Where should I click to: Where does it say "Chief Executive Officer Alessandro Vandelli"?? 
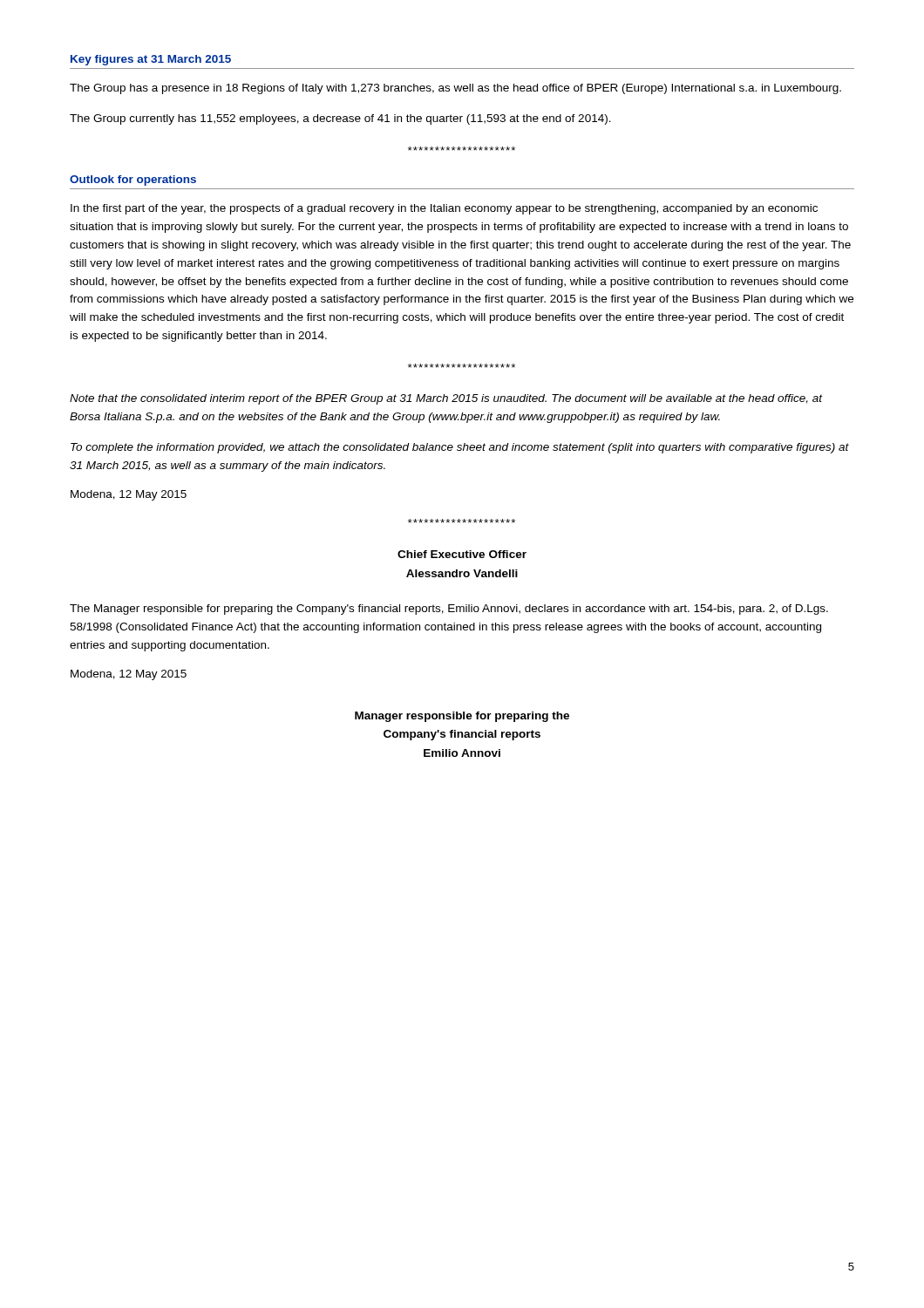pyautogui.click(x=462, y=563)
